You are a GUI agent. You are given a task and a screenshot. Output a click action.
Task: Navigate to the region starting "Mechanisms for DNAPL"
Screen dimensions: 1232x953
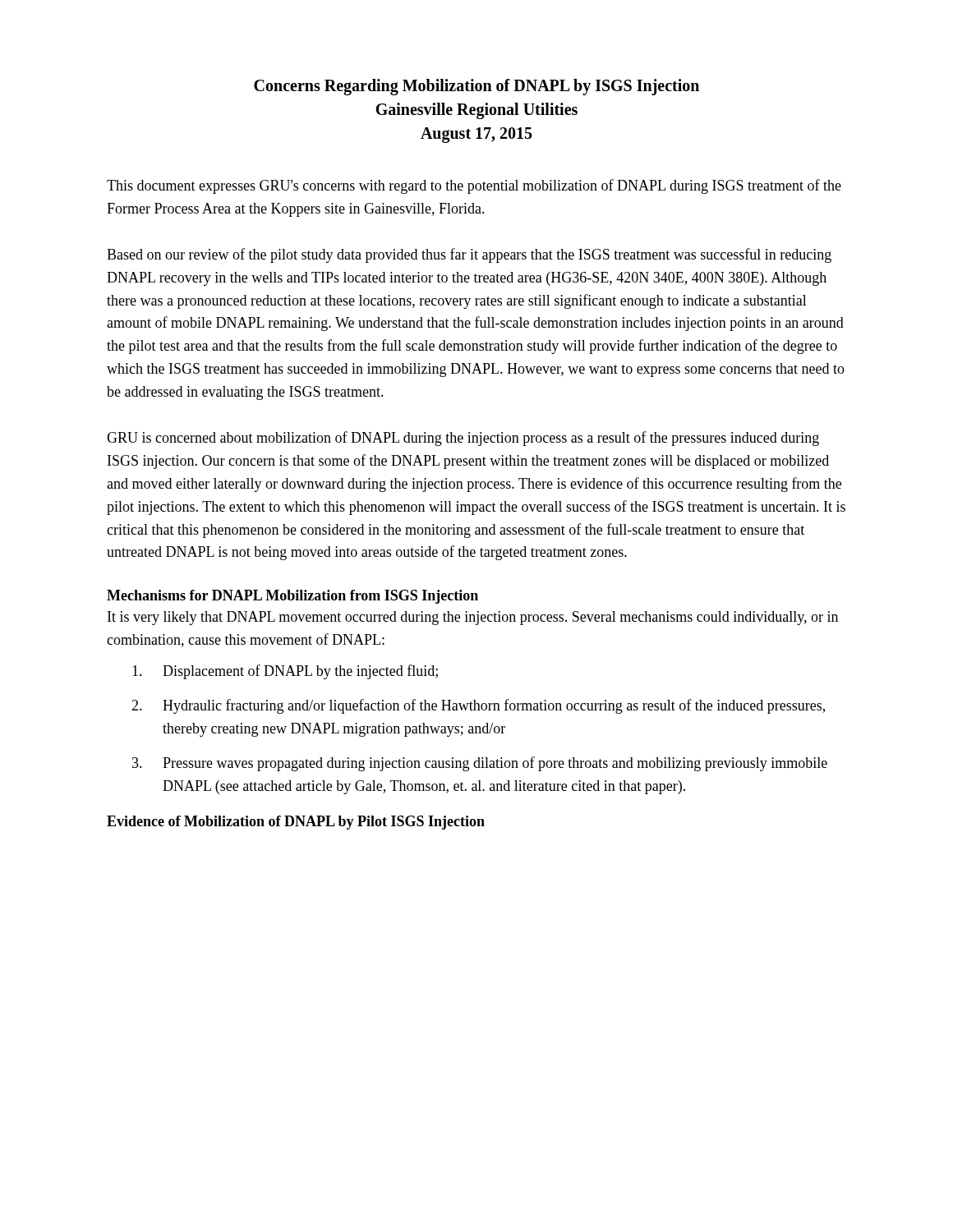coord(293,596)
